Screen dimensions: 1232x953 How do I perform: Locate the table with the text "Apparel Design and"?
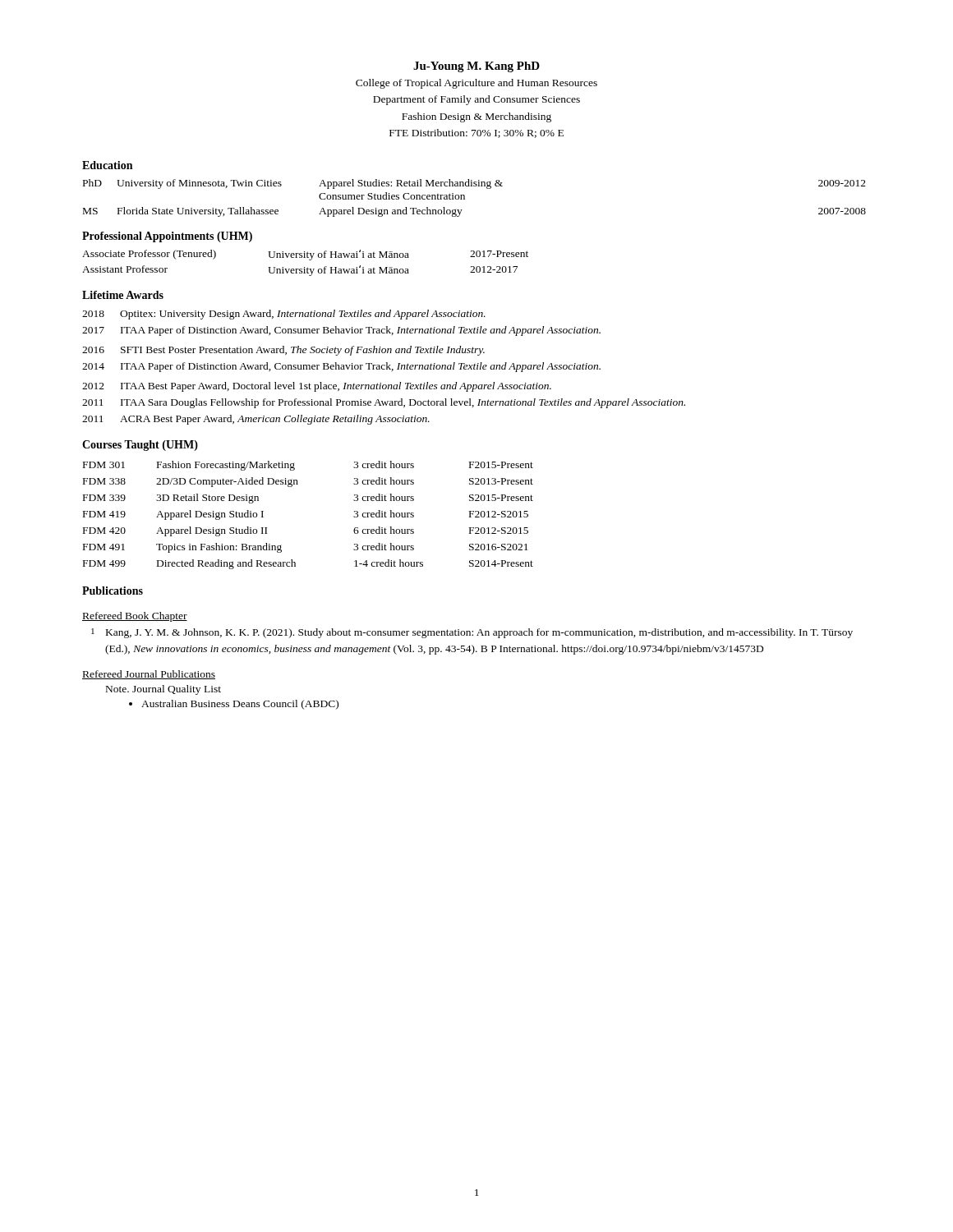[x=476, y=197]
